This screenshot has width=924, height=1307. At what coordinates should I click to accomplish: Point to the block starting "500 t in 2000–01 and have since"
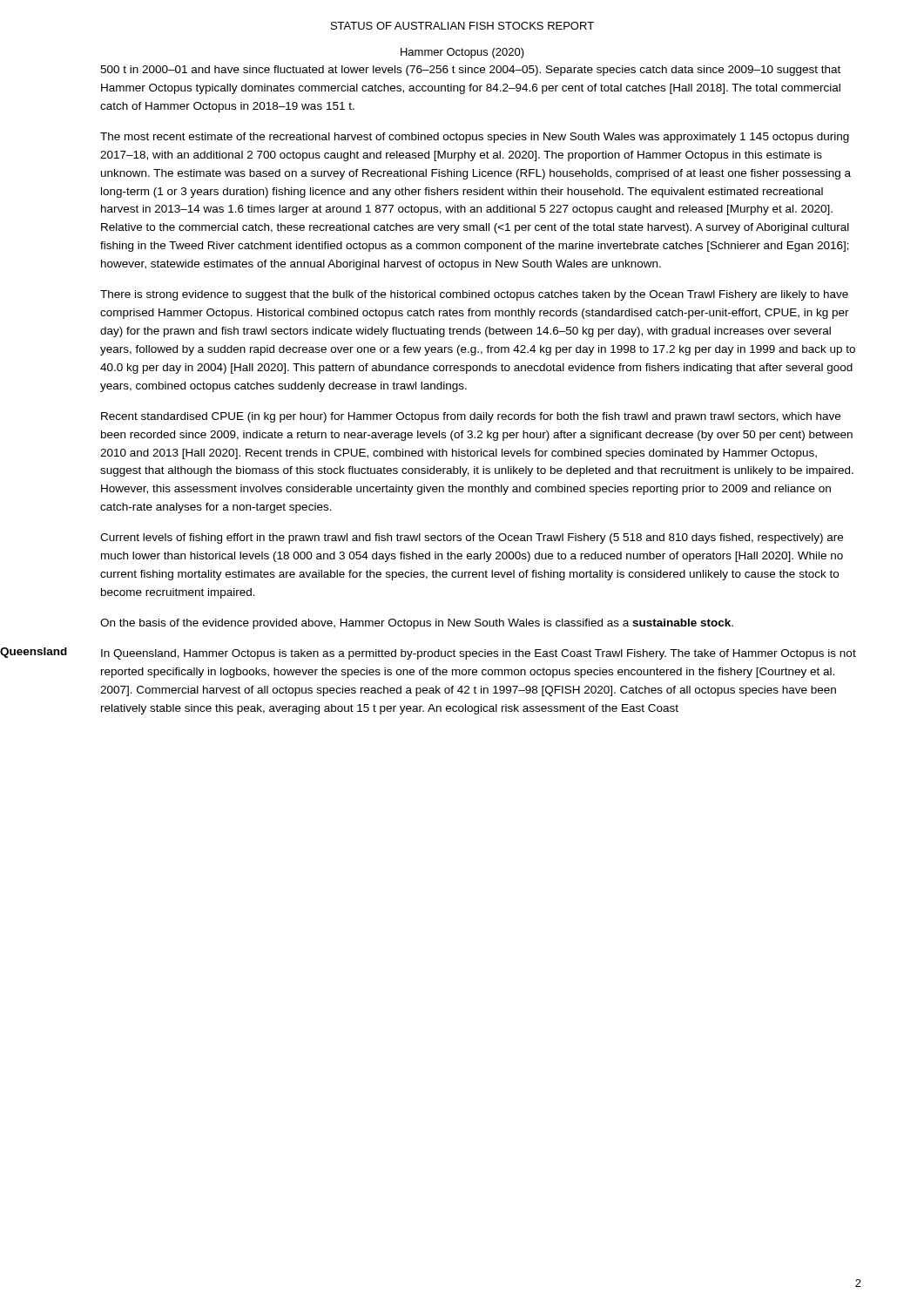point(471,88)
